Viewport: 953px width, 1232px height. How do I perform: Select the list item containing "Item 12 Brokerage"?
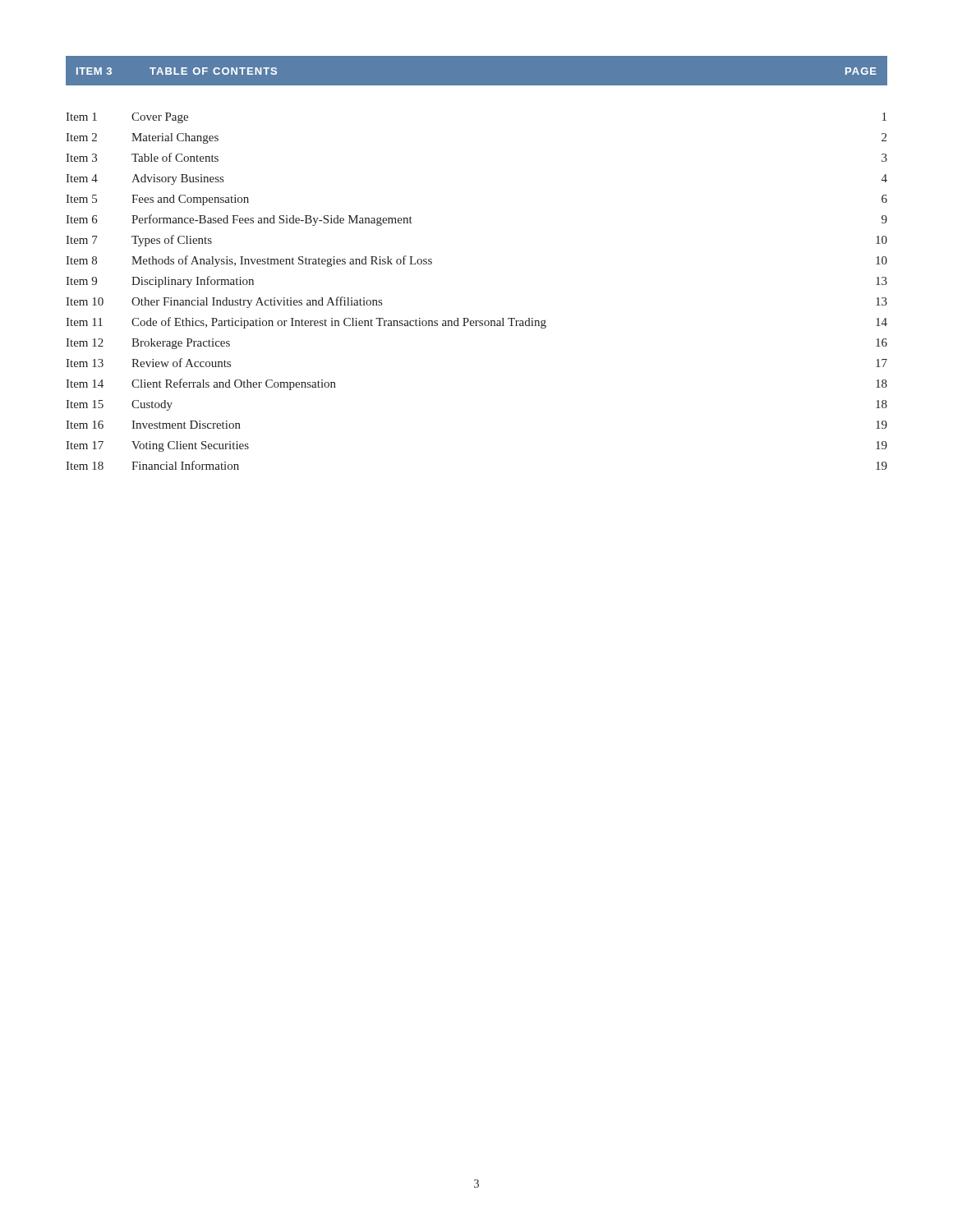tap(80, 344)
